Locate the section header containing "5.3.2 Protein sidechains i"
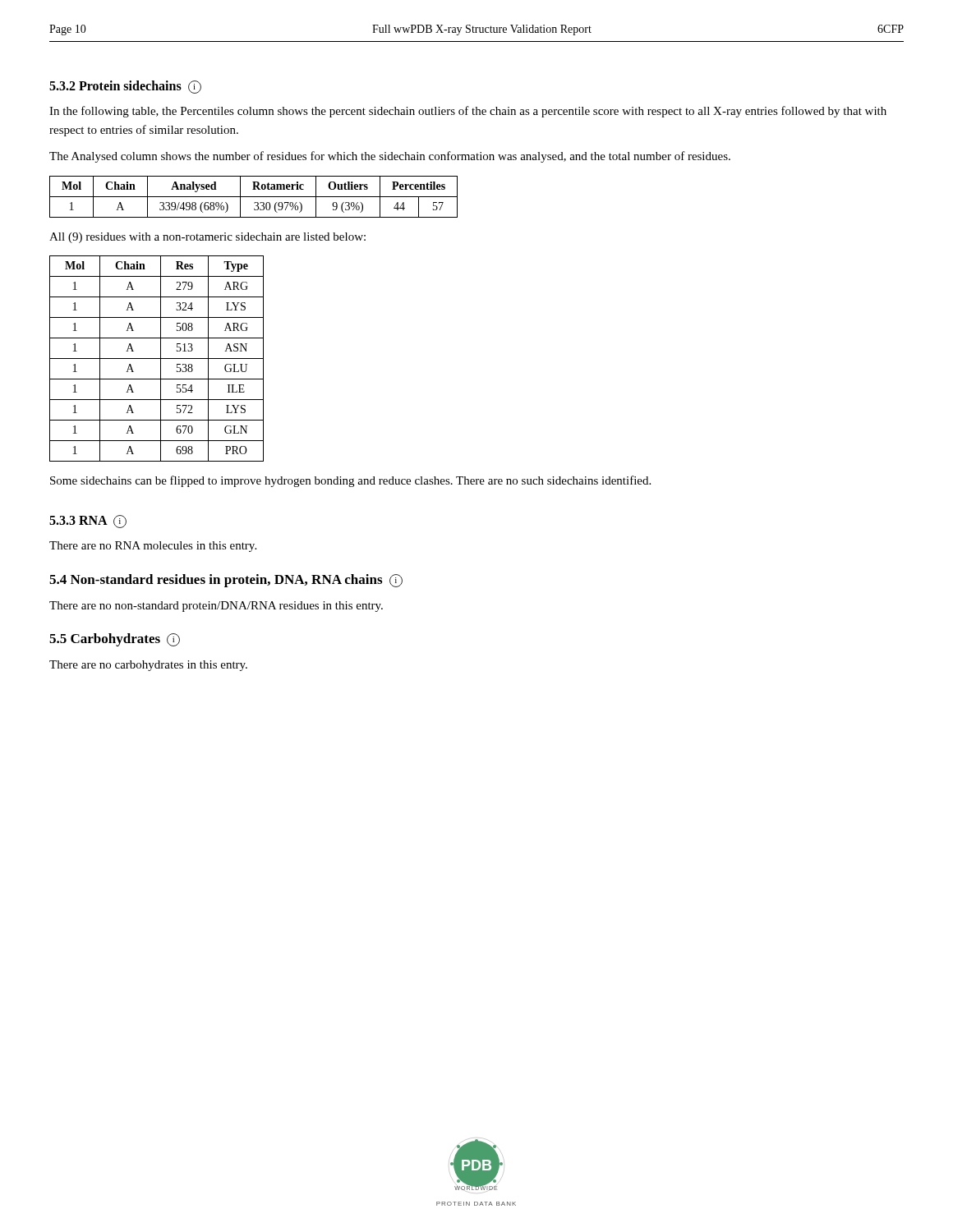 point(125,86)
